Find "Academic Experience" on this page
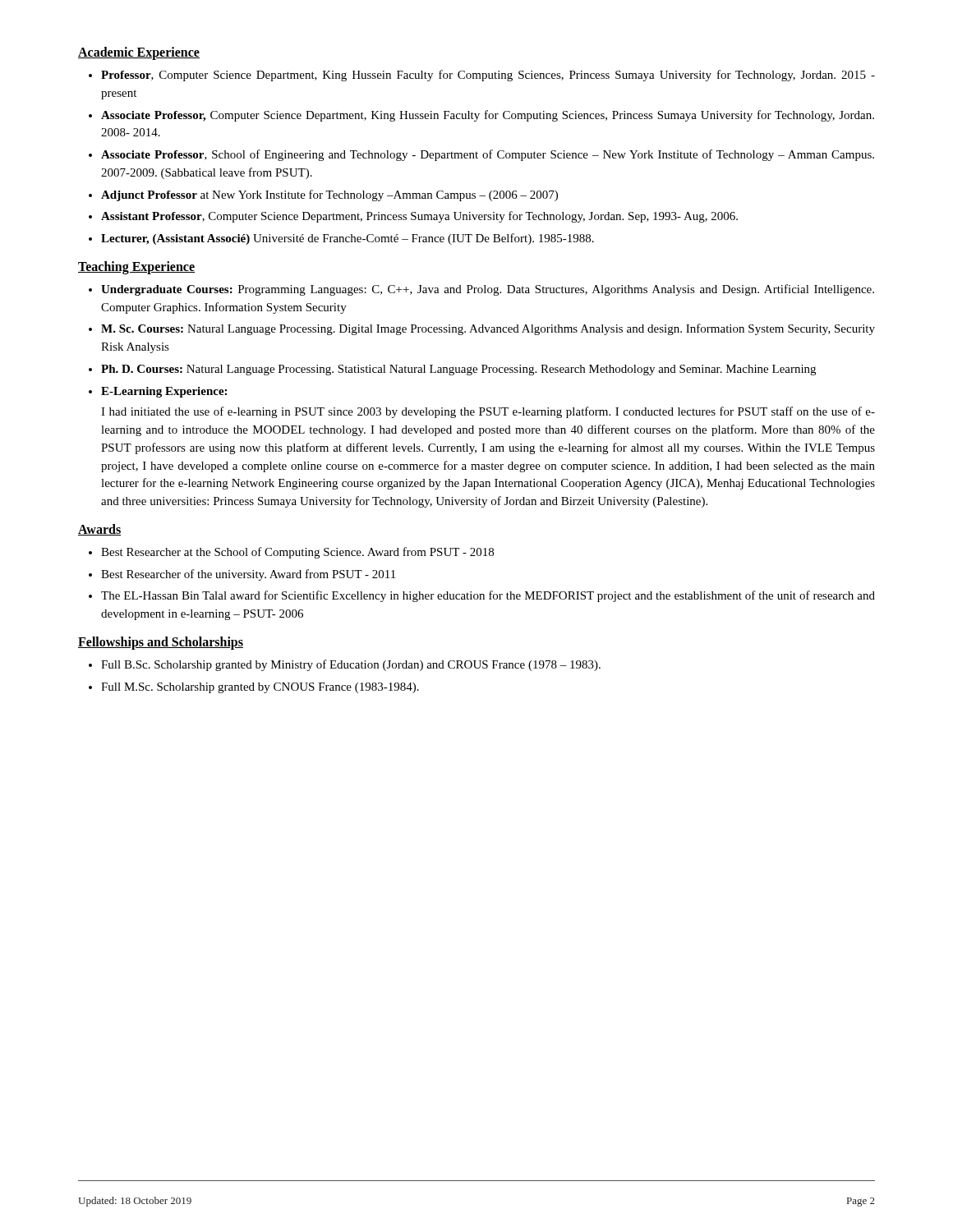The height and width of the screenshot is (1232, 953). (139, 52)
